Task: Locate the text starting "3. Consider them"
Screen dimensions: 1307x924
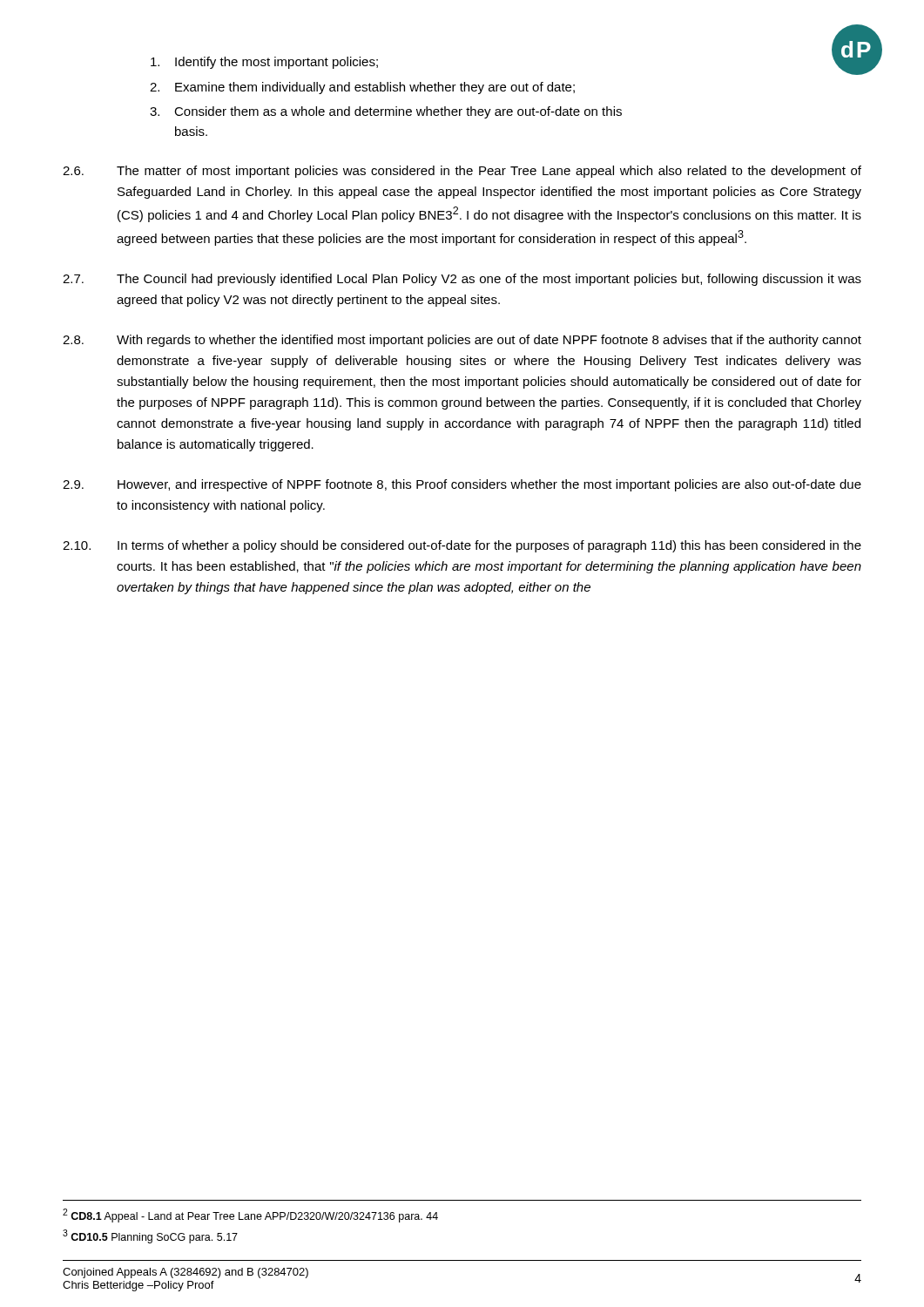Action: coord(506,122)
